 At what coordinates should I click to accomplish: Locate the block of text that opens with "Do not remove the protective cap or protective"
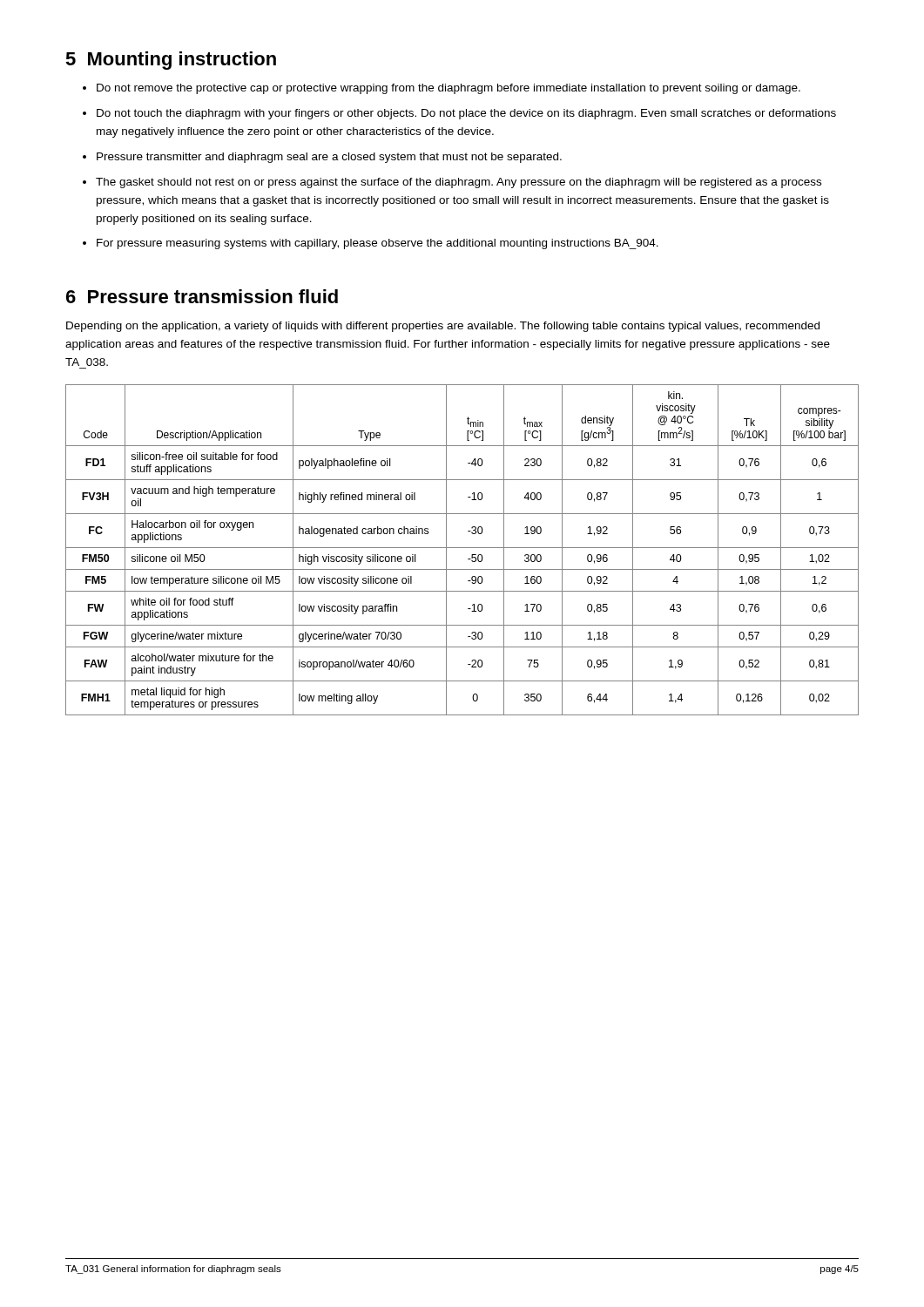[448, 88]
